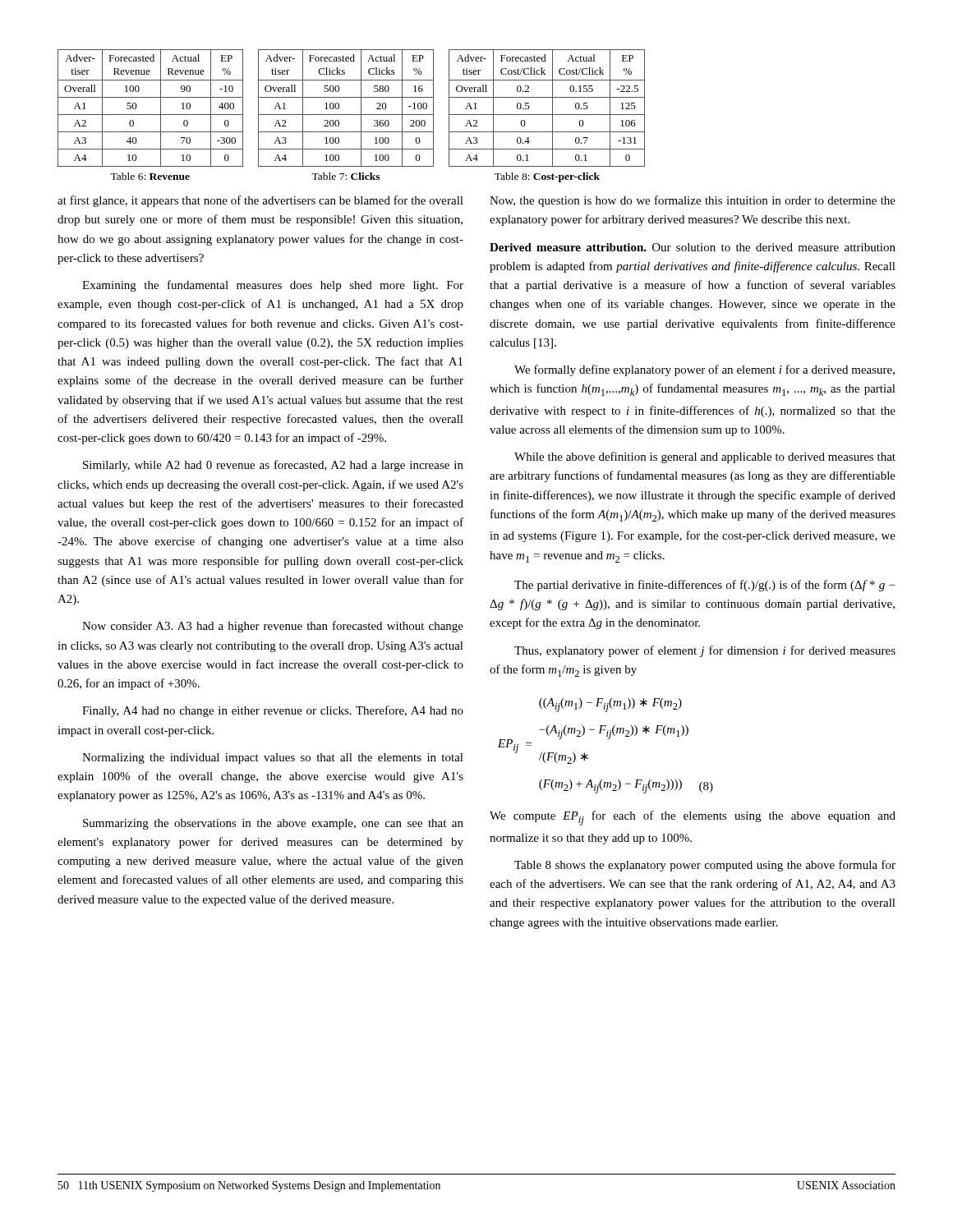The width and height of the screenshot is (953, 1232).
Task: Locate the text block with the text "Table 8 shows the explanatory power computed"
Action: (x=693, y=894)
